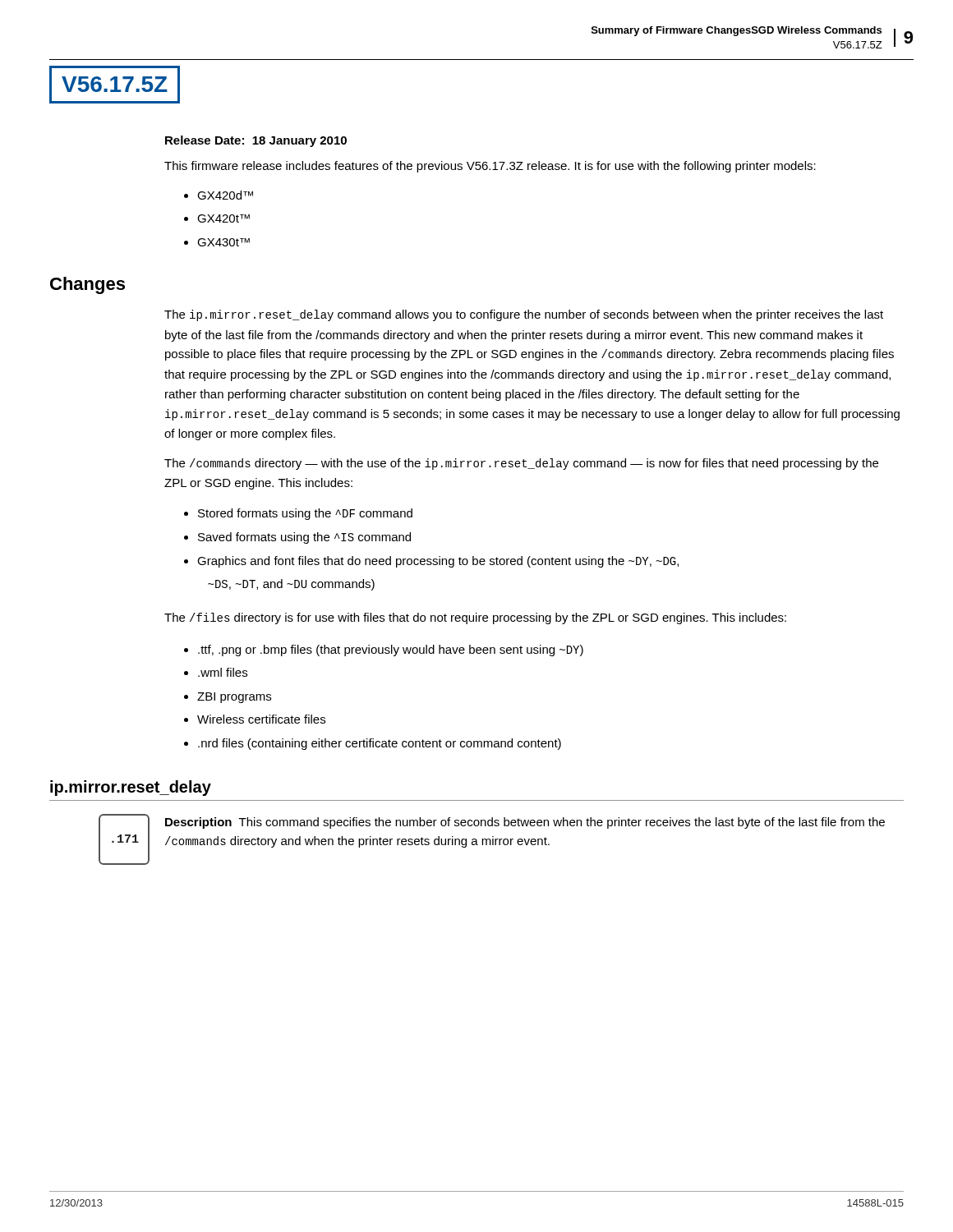Locate the passage starting "Wireless certificate files"
953x1232 pixels.
pos(262,719)
